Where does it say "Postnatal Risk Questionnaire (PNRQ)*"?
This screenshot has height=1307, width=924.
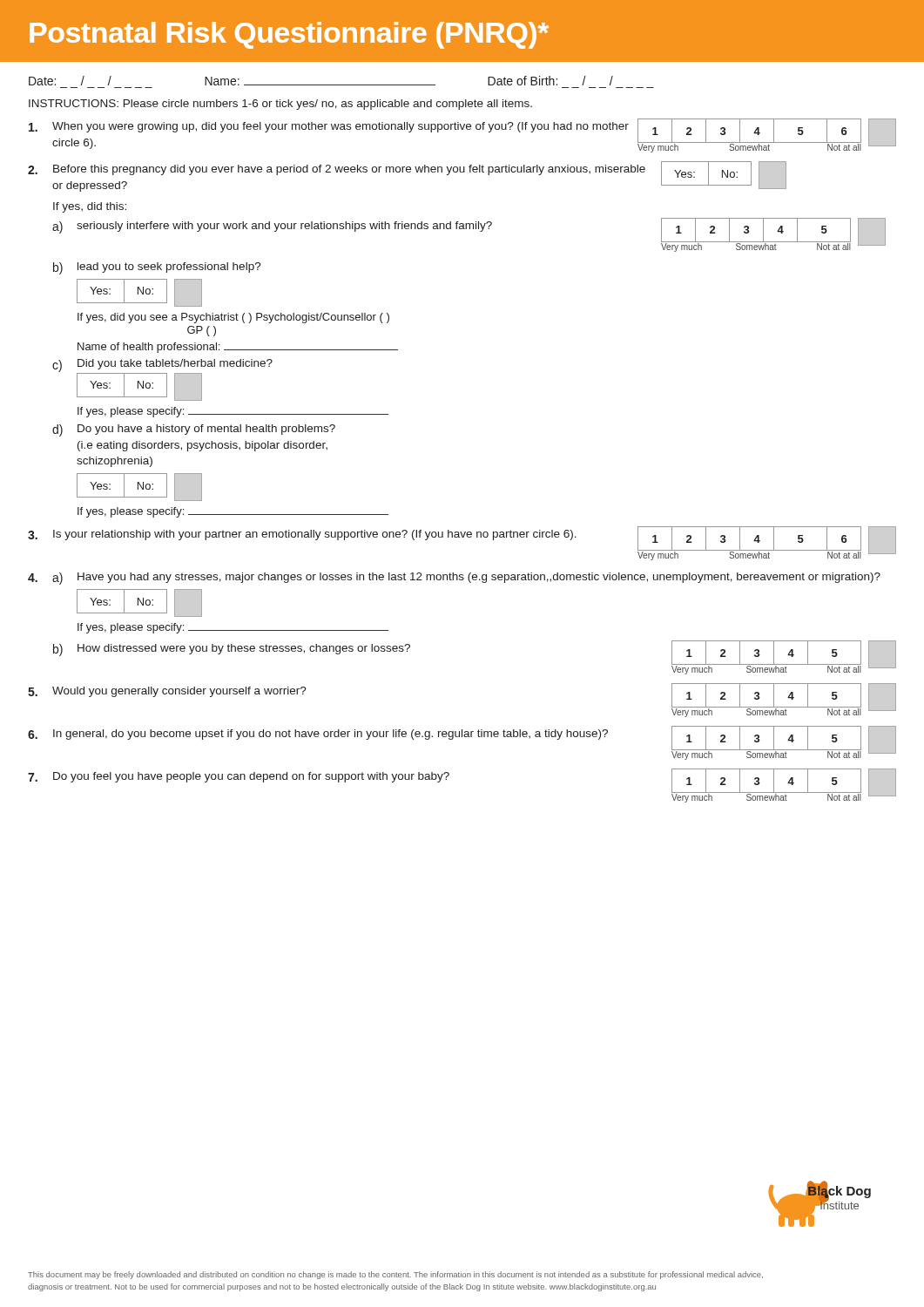462,33
